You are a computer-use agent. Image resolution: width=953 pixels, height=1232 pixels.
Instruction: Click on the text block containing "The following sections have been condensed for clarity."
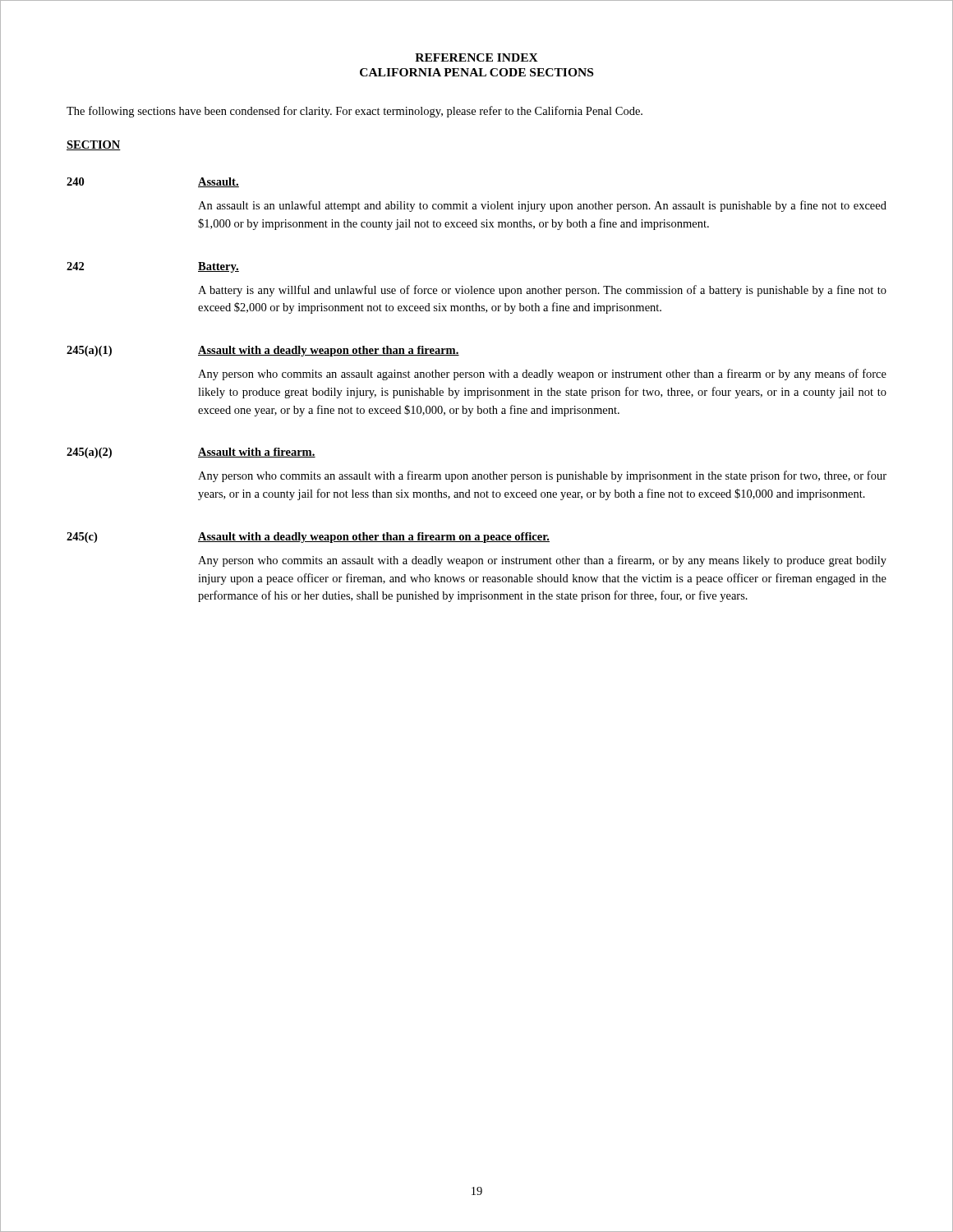355,111
